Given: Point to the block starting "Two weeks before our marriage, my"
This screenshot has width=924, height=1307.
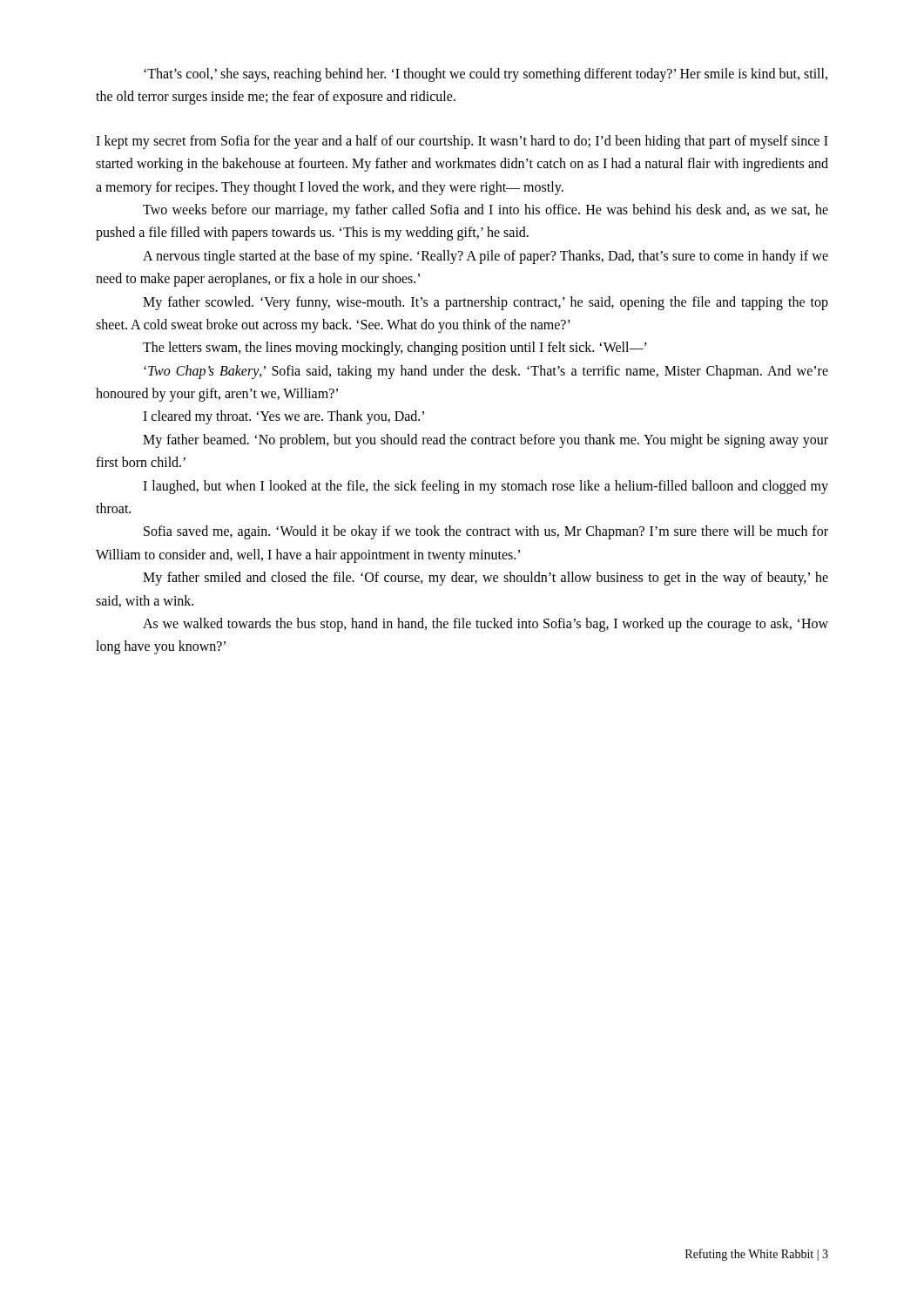Looking at the screenshot, I should (x=462, y=222).
